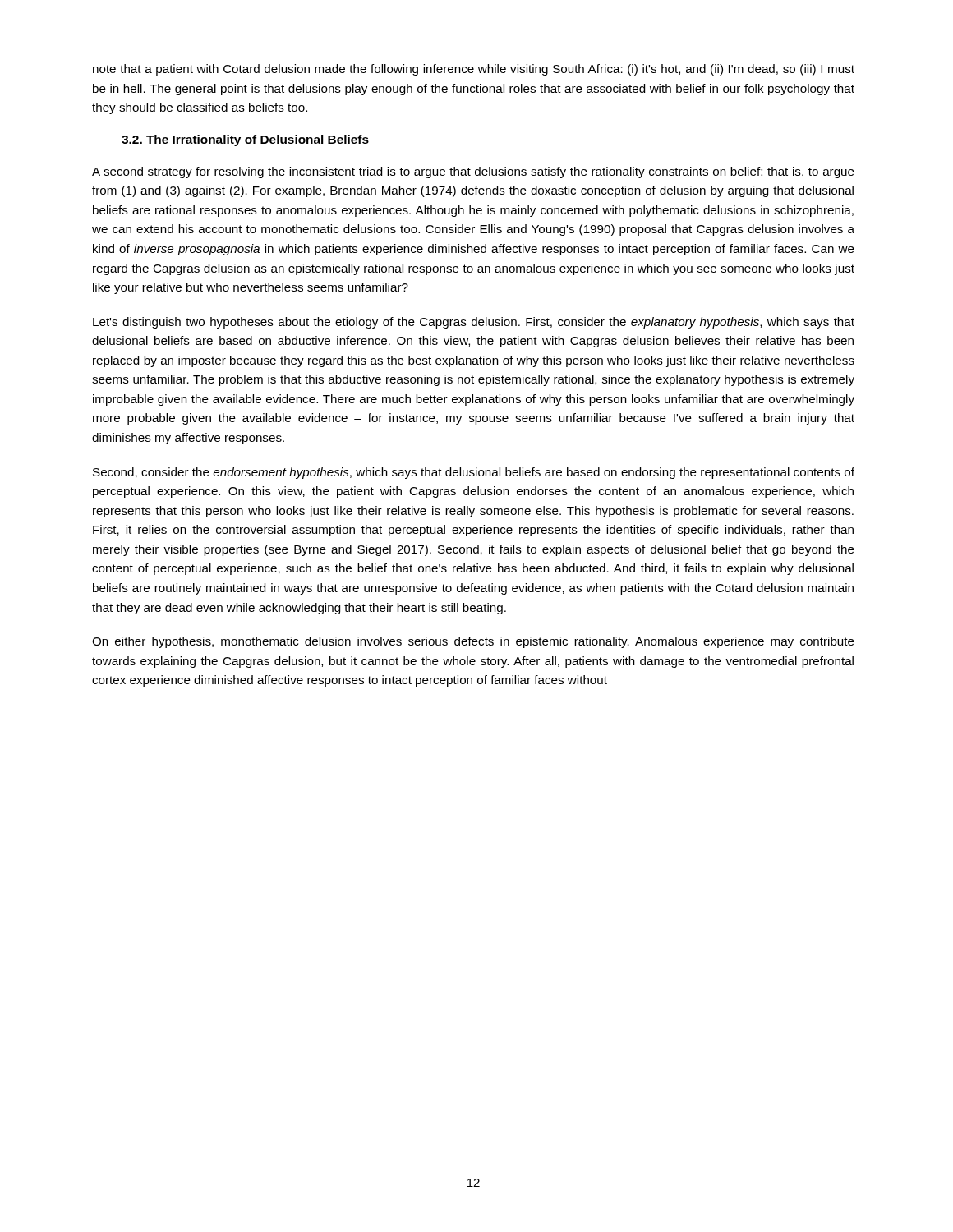Find the element starting "A second strategy for resolving the inconsistent"
Viewport: 953px width, 1232px height.
tap(473, 229)
